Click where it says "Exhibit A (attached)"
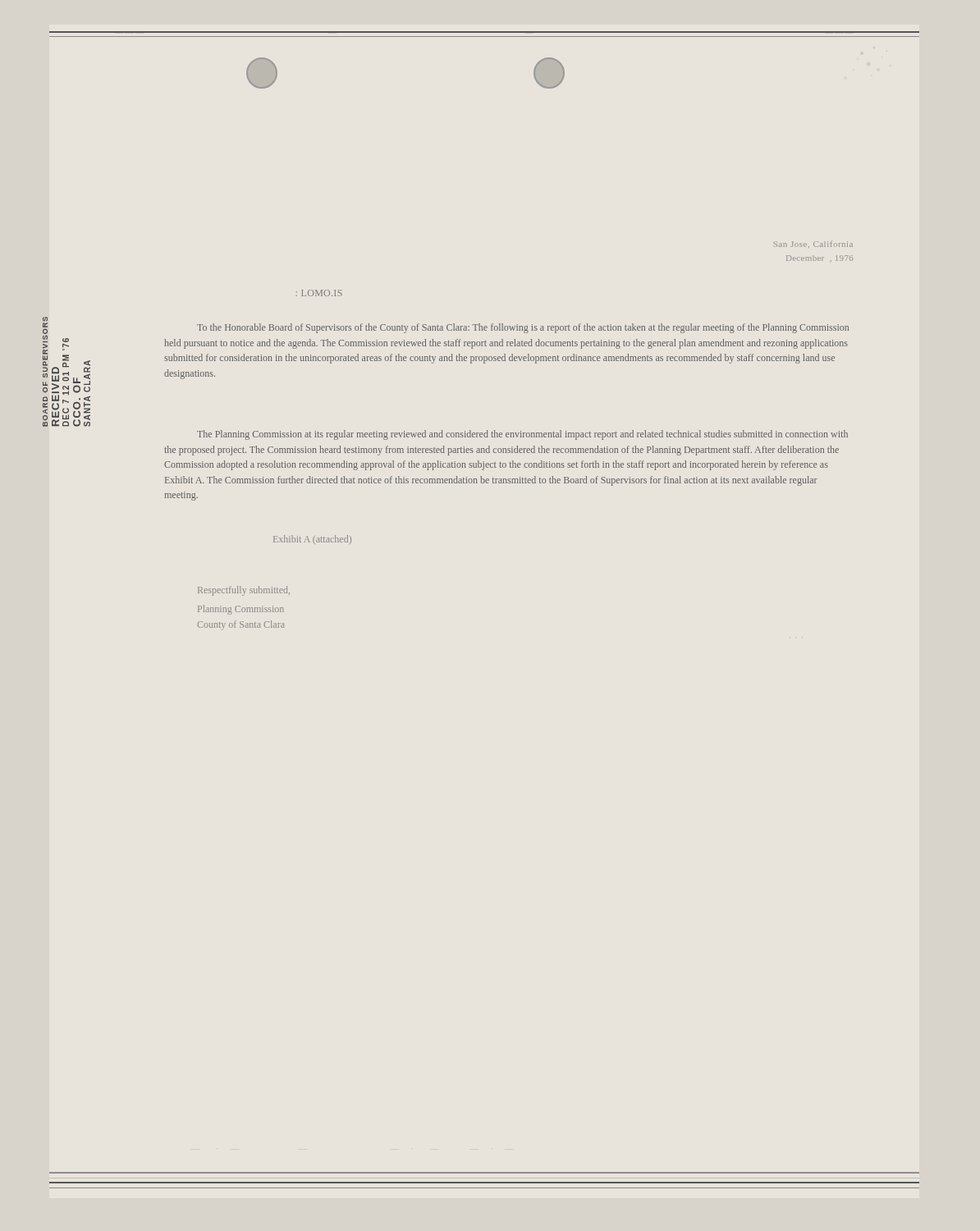The height and width of the screenshot is (1231, 980). pyautogui.click(x=307, y=539)
